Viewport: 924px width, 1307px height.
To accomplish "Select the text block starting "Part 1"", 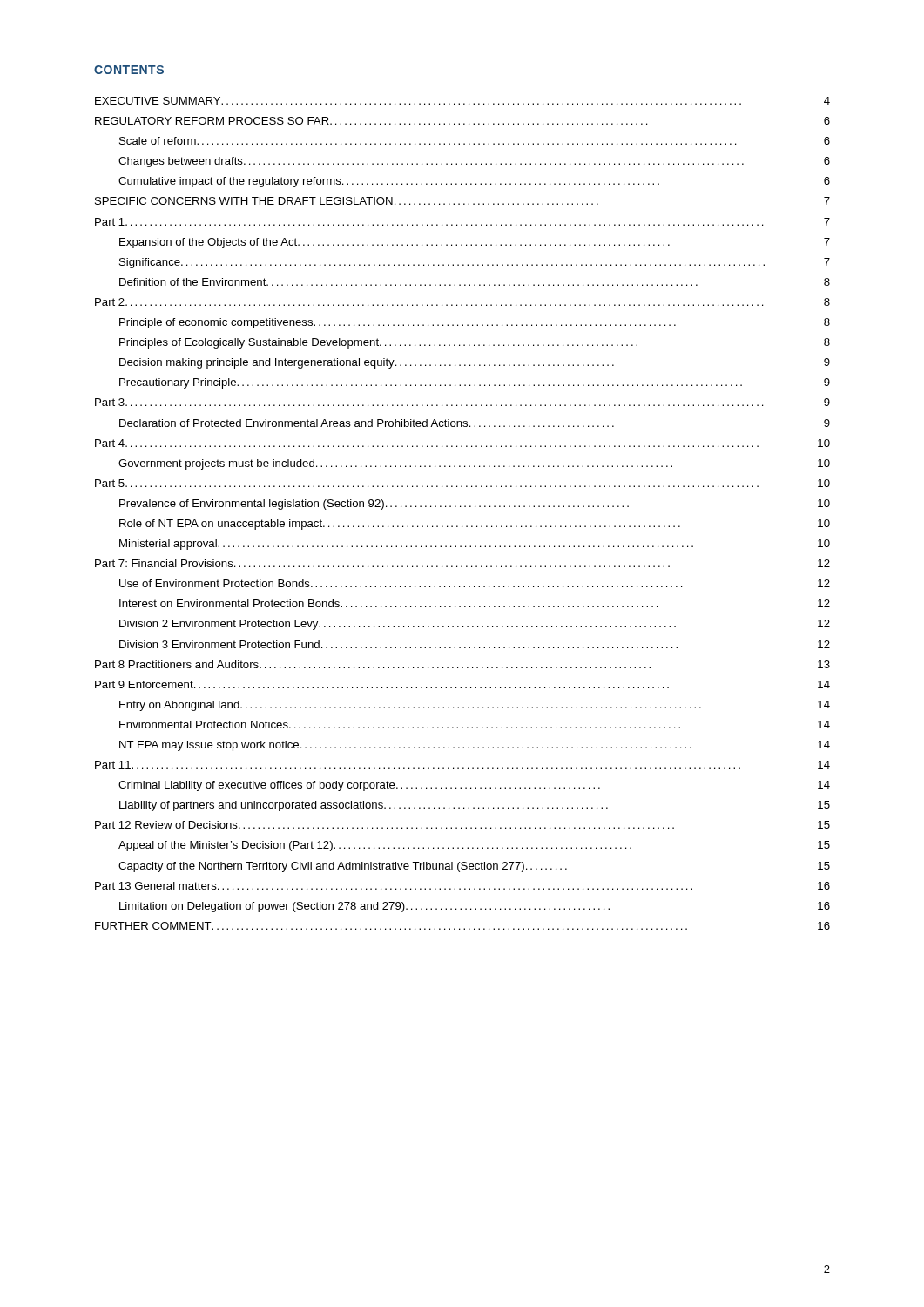I will point(462,221).
